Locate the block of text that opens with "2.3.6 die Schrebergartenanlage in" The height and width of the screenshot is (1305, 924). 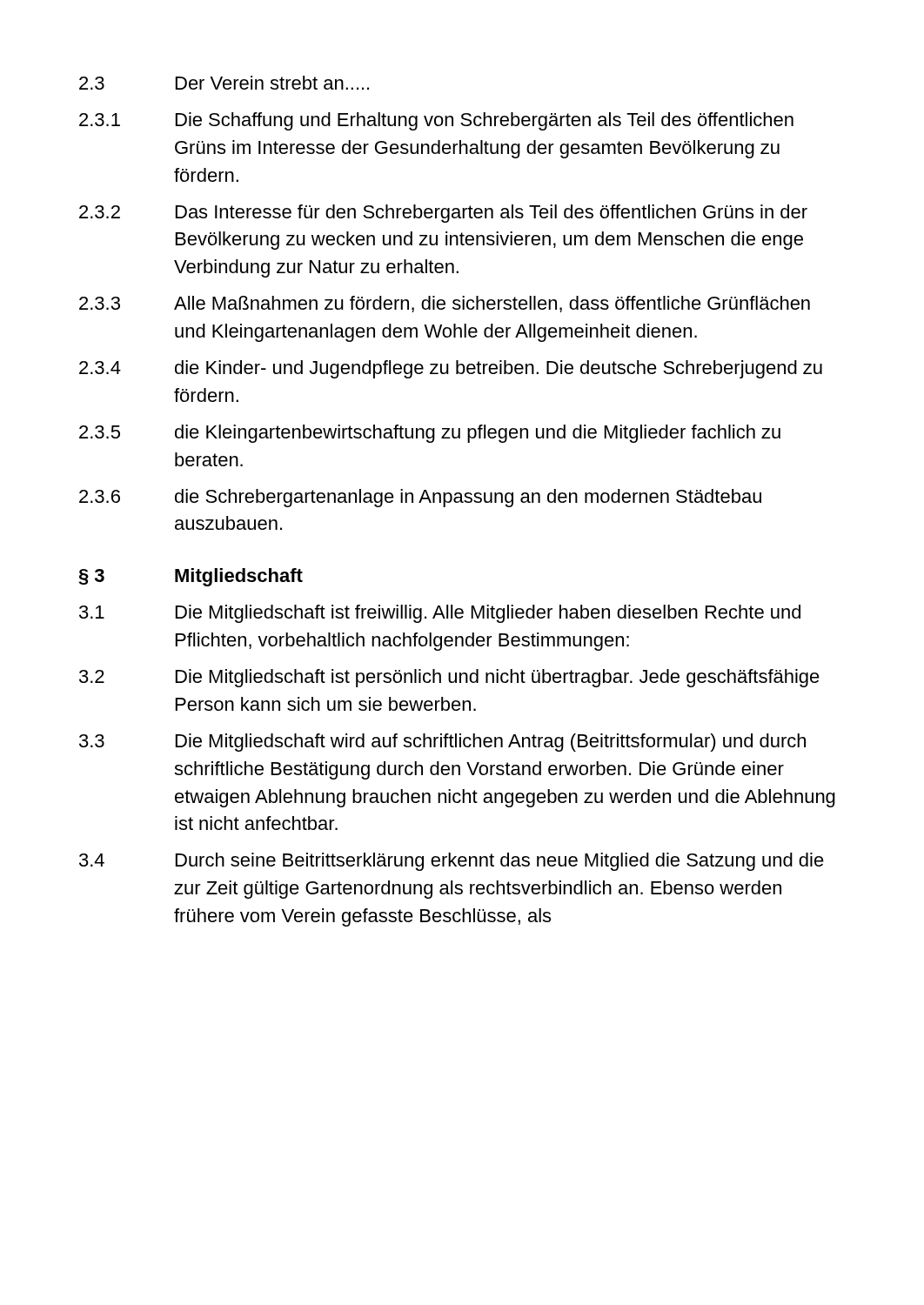(x=462, y=510)
